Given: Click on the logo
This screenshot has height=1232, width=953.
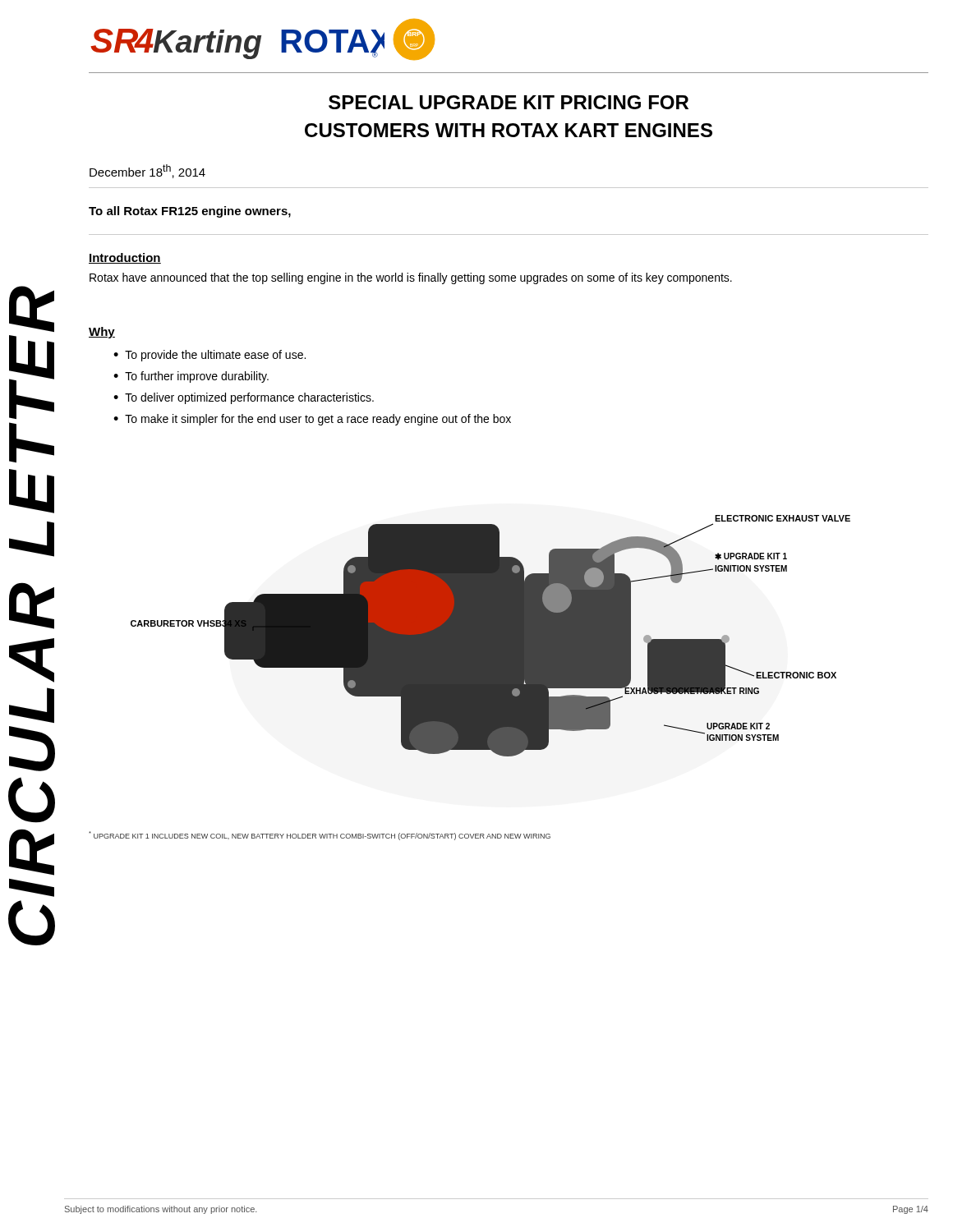Looking at the screenshot, I should click(x=262, y=39).
